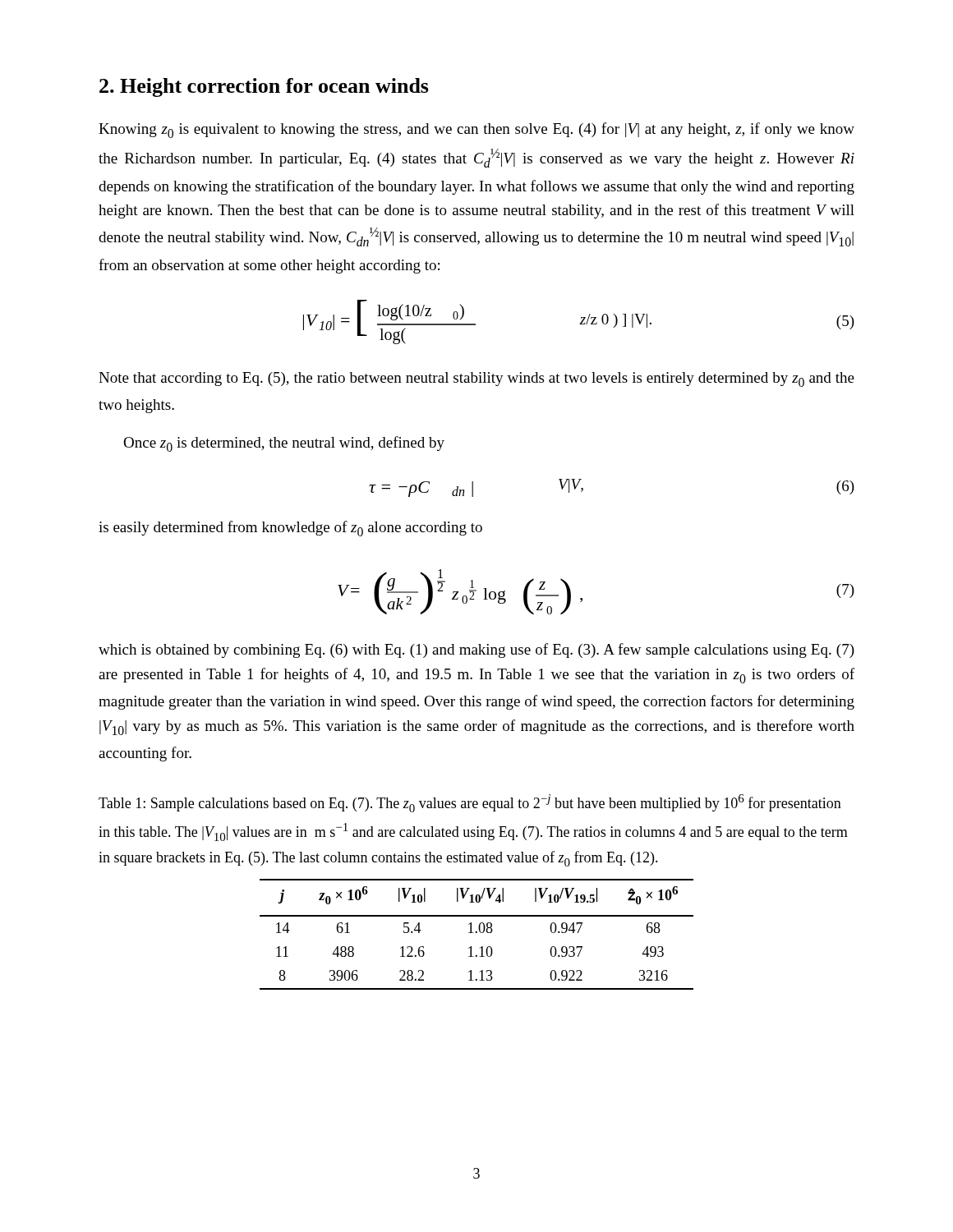Screen dimensions: 1232x953
Task: Locate the block of text that opens with "Note that according to Eq. (5),"
Action: click(x=476, y=379)
